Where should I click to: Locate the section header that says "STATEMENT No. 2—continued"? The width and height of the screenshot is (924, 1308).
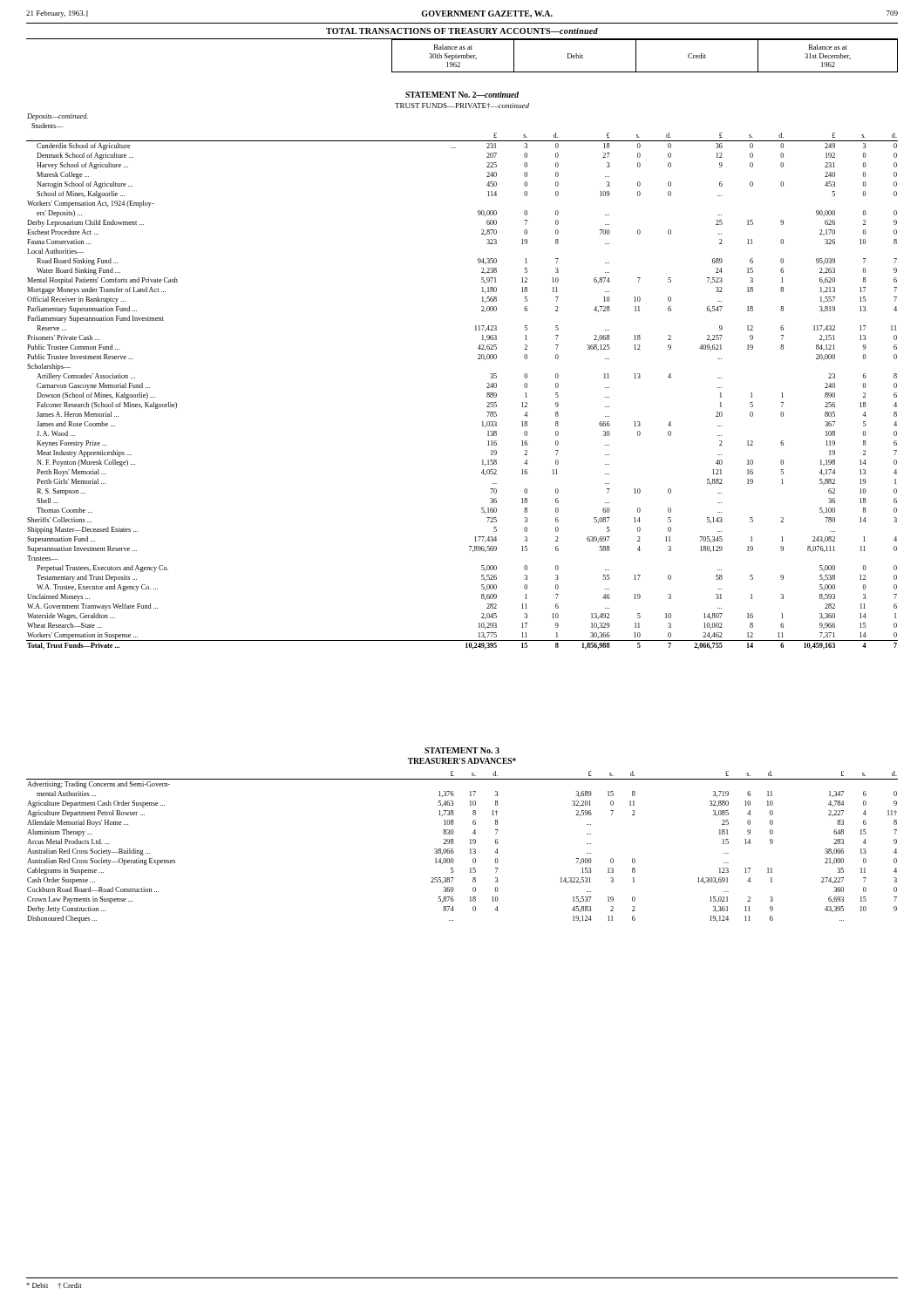(462, 95)
